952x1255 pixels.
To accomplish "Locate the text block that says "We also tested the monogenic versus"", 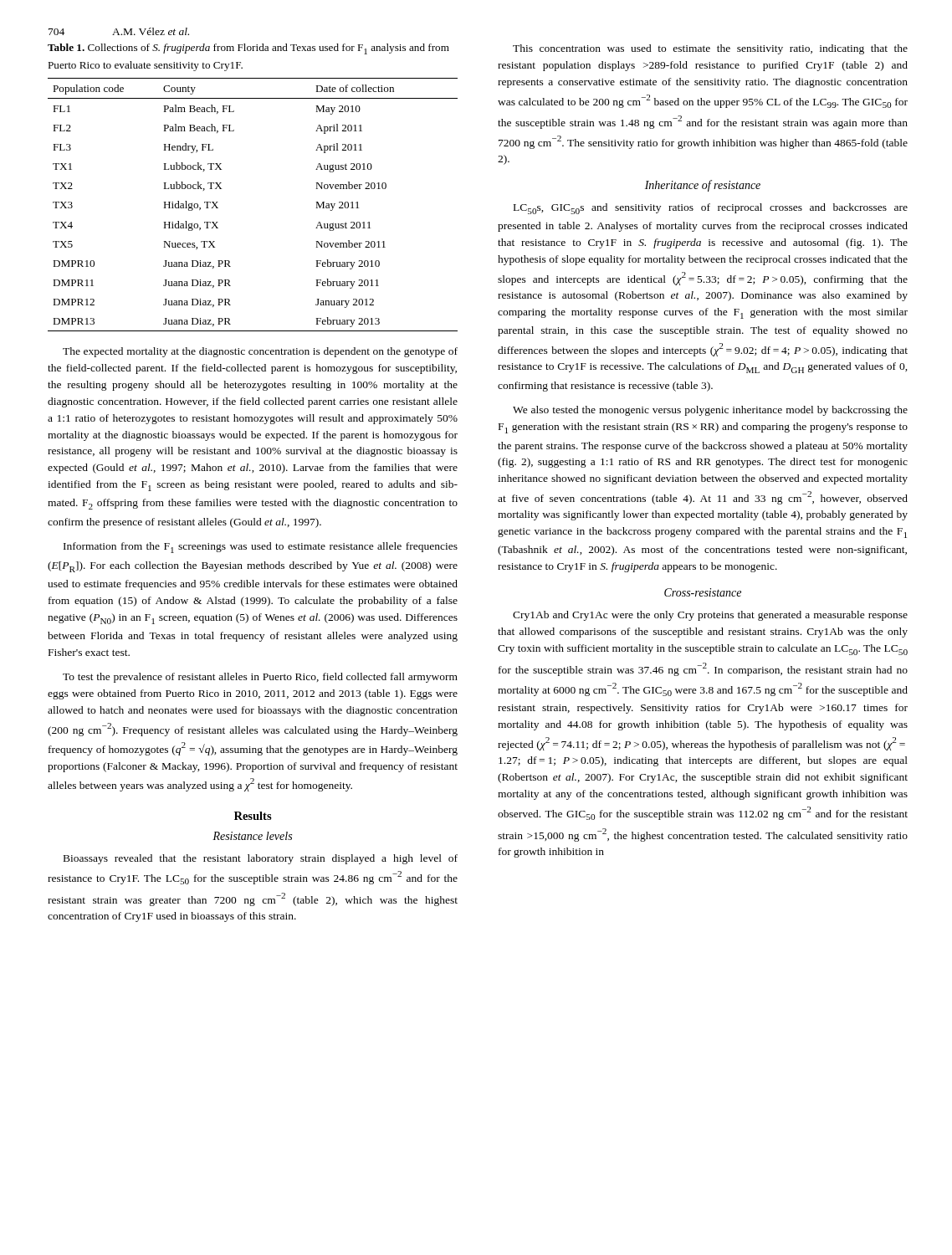I will (x=703, y=488).
